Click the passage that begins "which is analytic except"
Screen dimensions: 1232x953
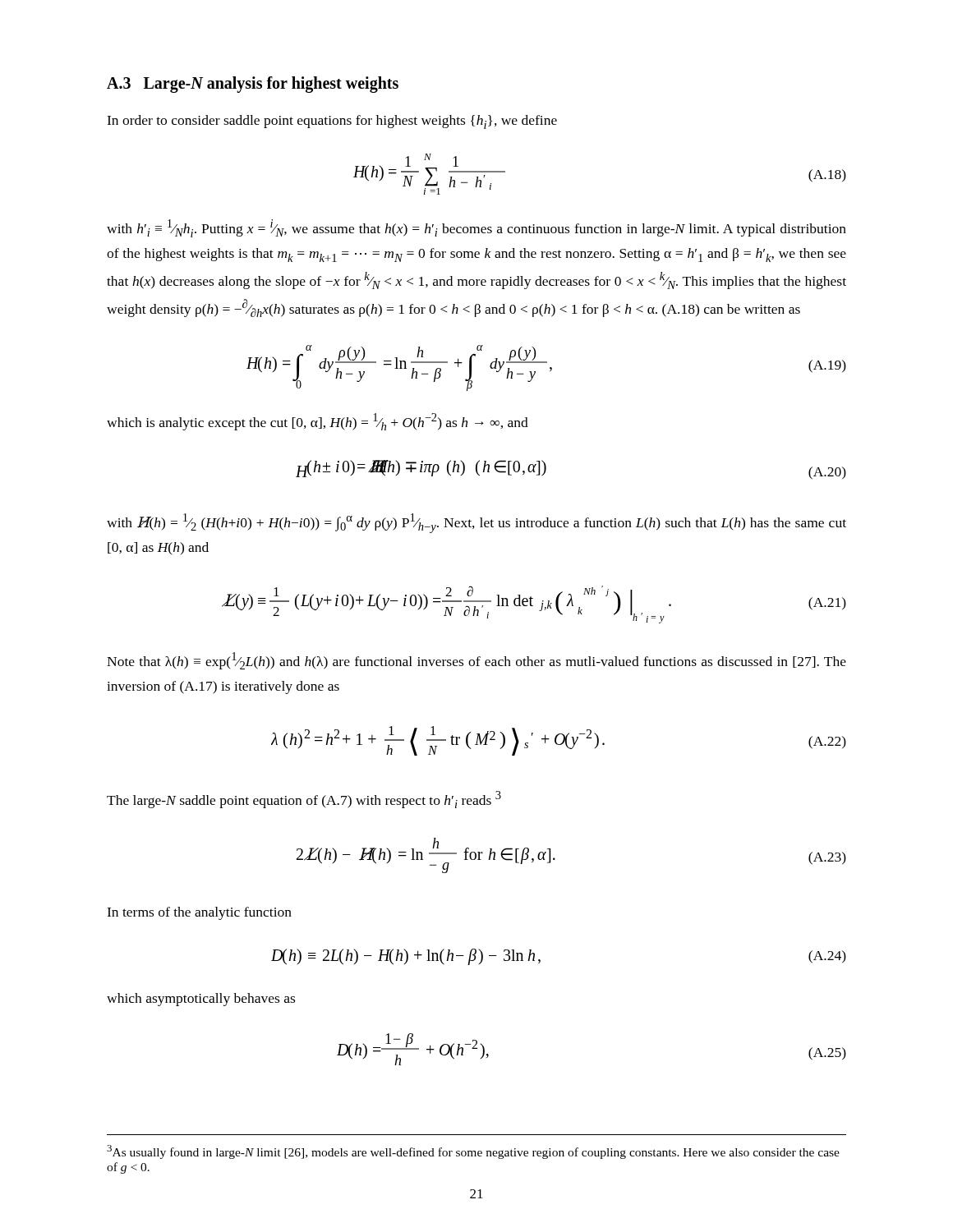(317, 422)
